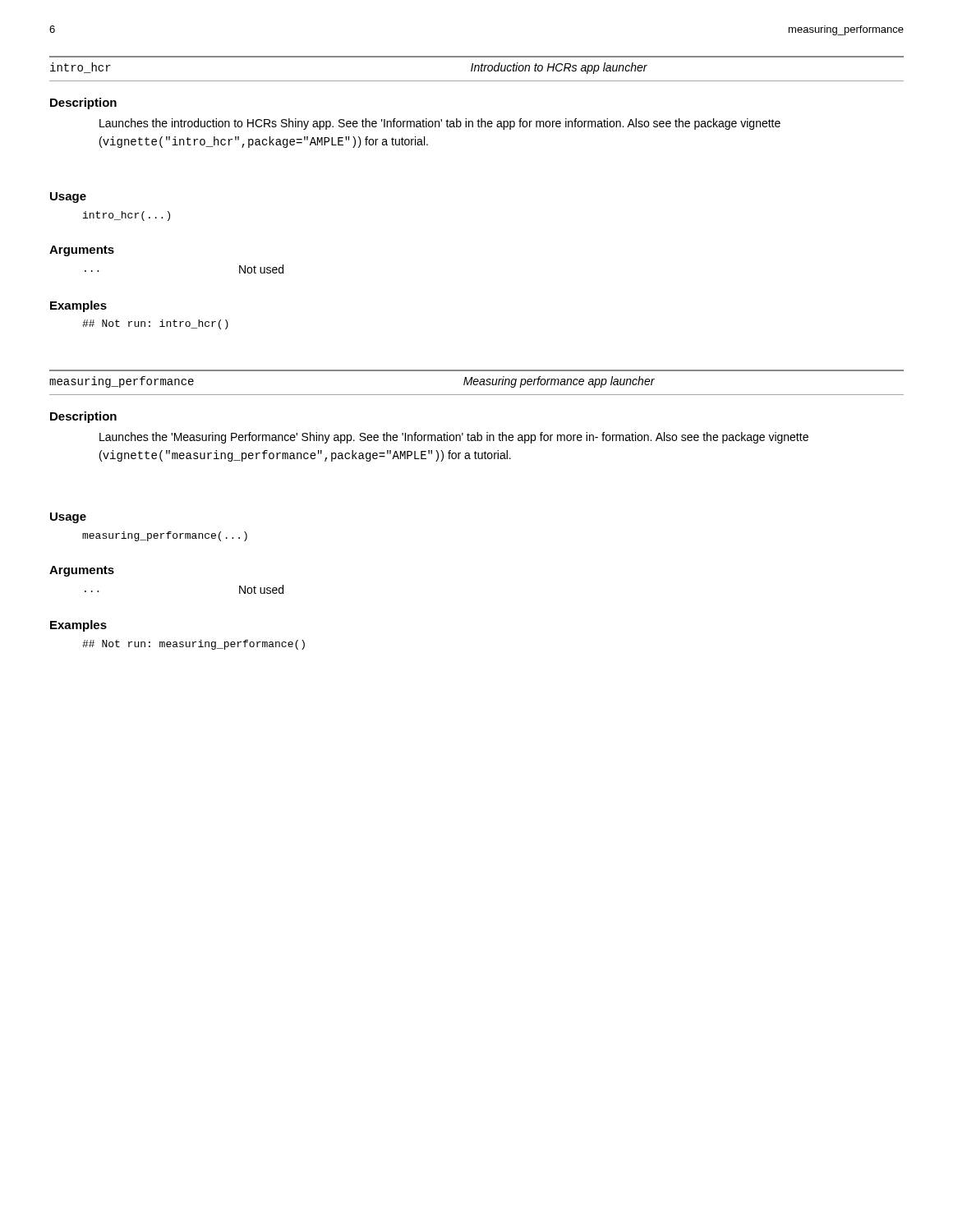
Task: Click on the block starting "intro_hcr Introduction to HCRs app launcher"
Action: pyautogui.click(x=476, y=68)
